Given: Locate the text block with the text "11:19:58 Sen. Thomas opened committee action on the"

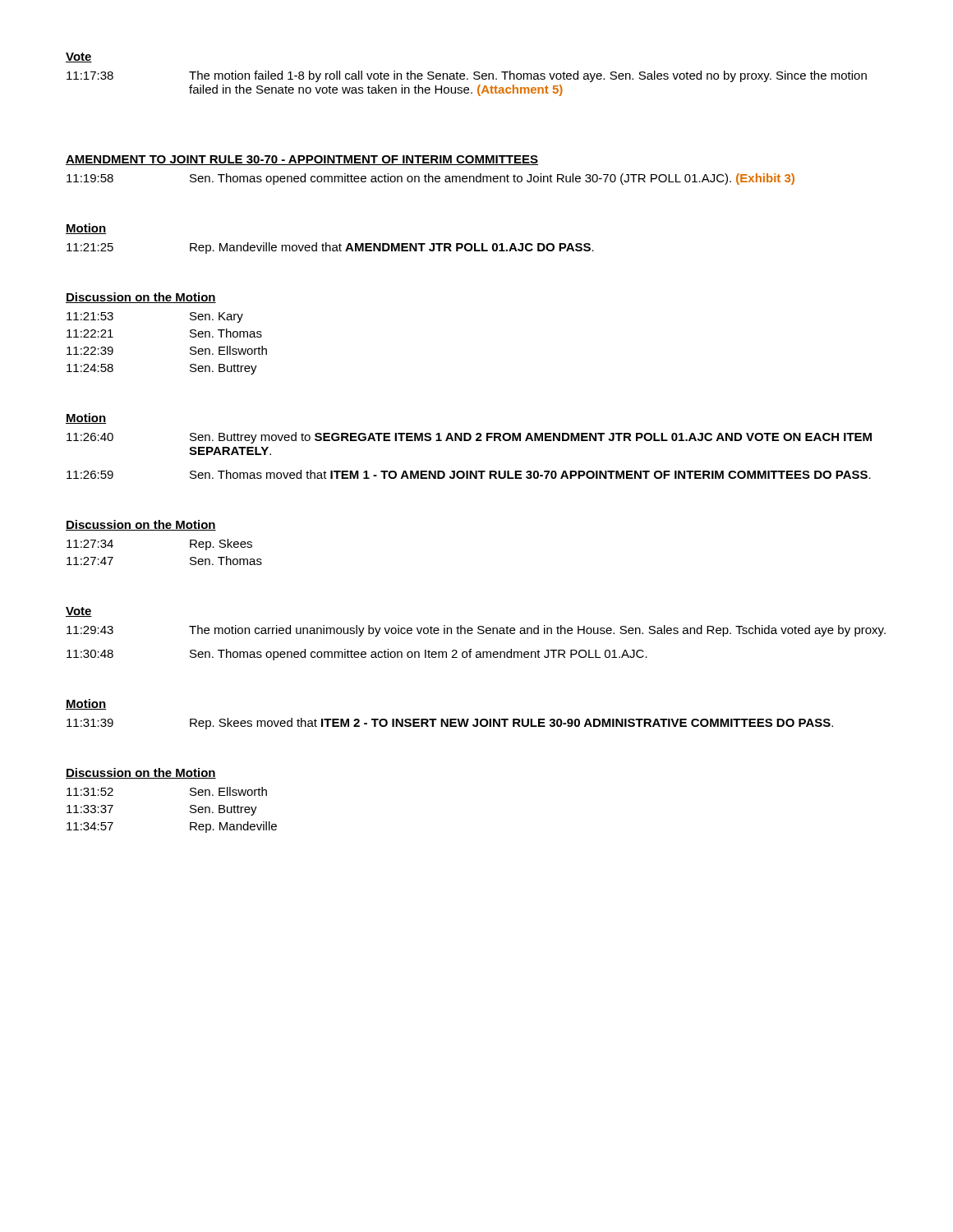Looking at the screenshot, I should [476, 178].
